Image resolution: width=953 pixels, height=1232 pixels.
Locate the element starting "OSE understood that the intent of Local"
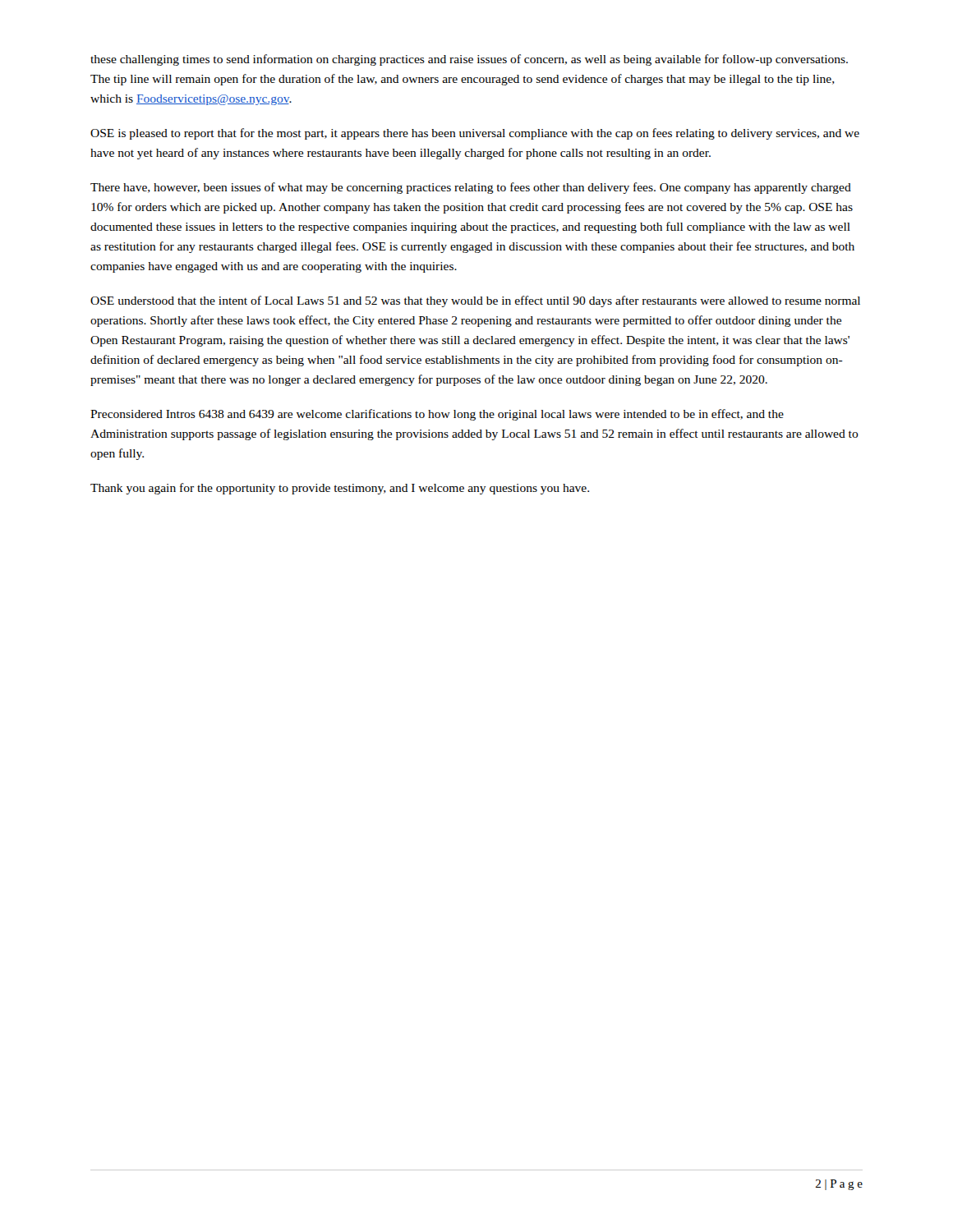(x=475, y=340)
